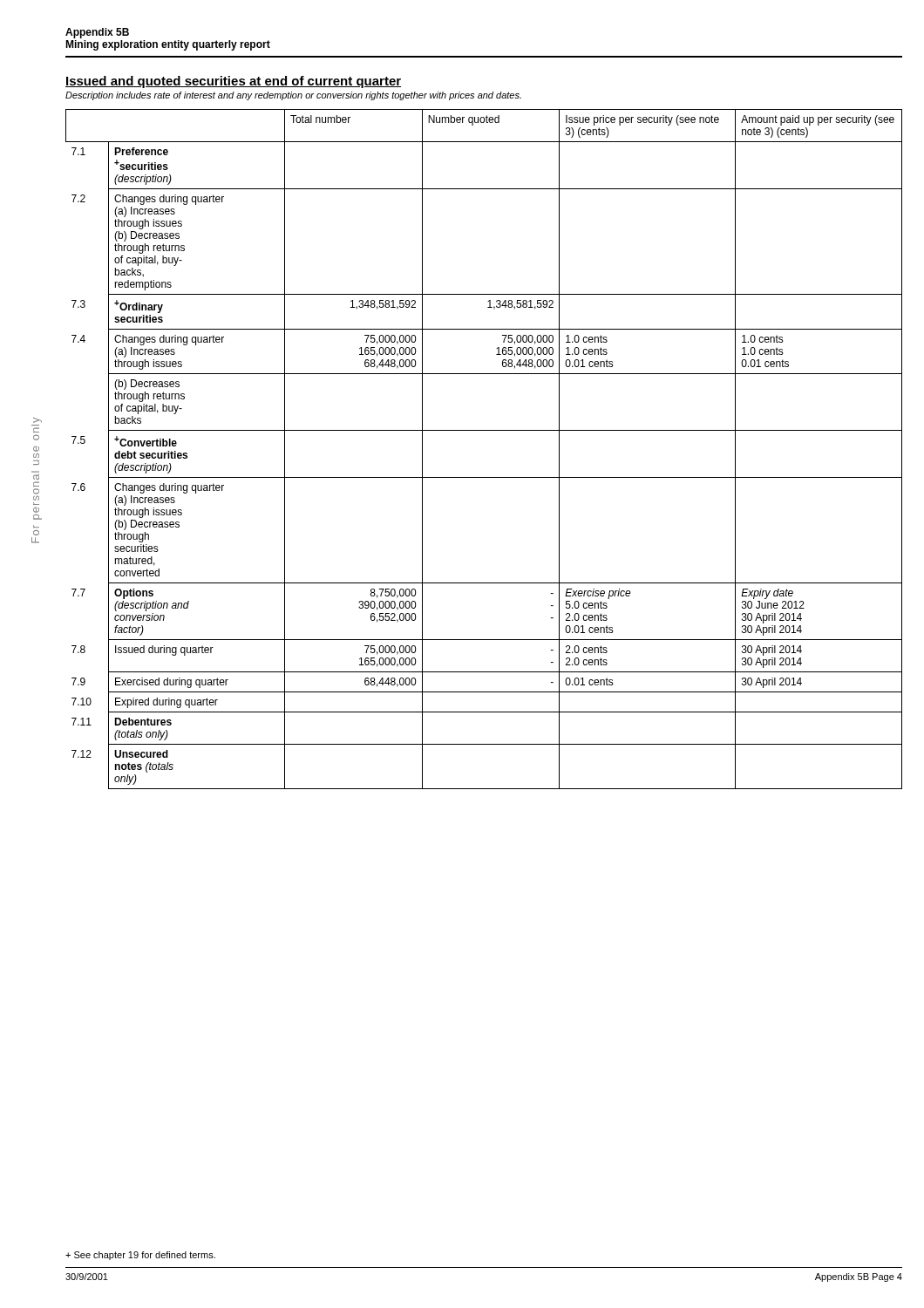This screenshot has width=924, height=1308.
Task: Click on the table containing "Exercise price 5.0 cents"
Action: (484, 449)
